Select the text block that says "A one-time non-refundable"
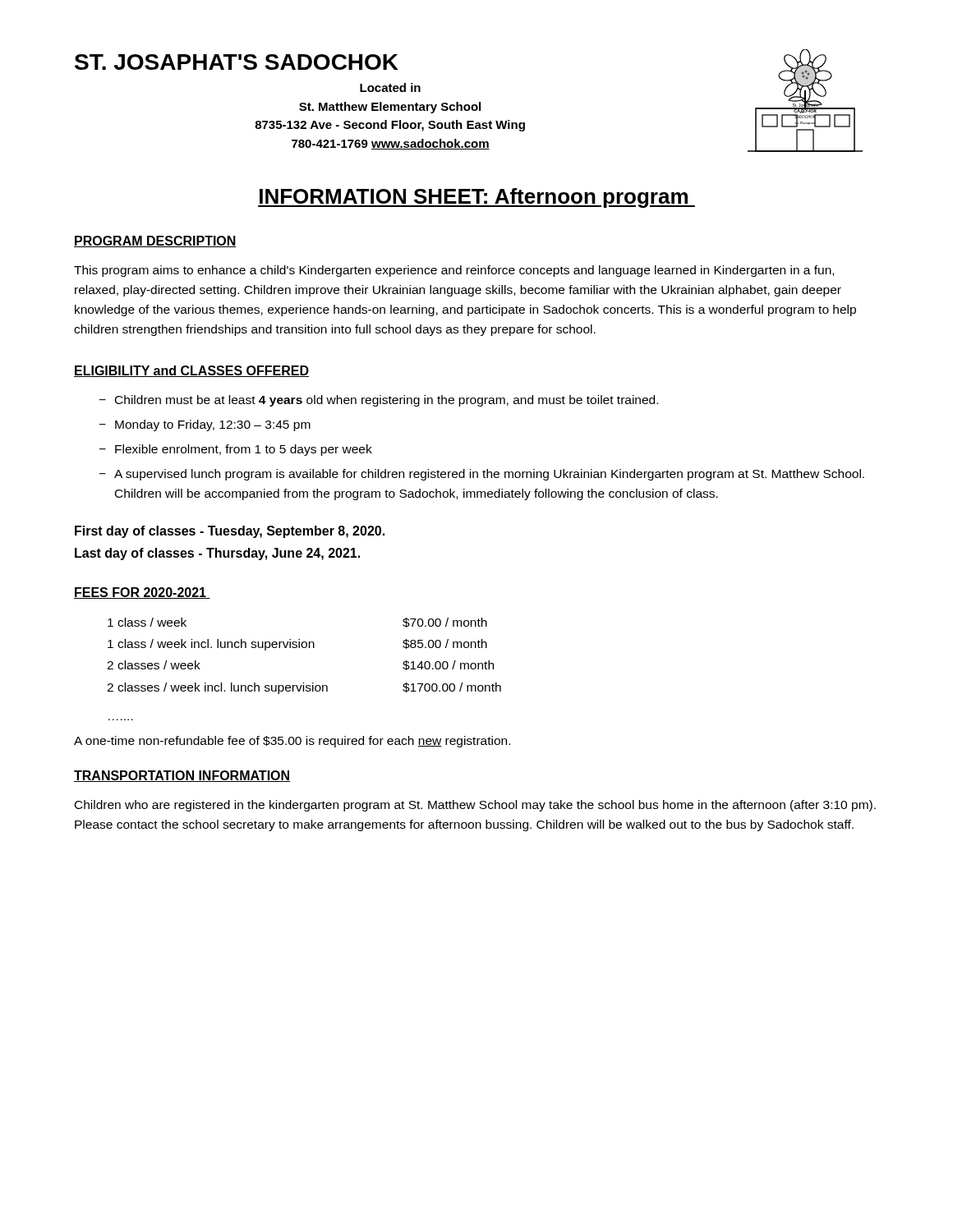The height and width of the screenshot is (1232, 953). point(476,741)
